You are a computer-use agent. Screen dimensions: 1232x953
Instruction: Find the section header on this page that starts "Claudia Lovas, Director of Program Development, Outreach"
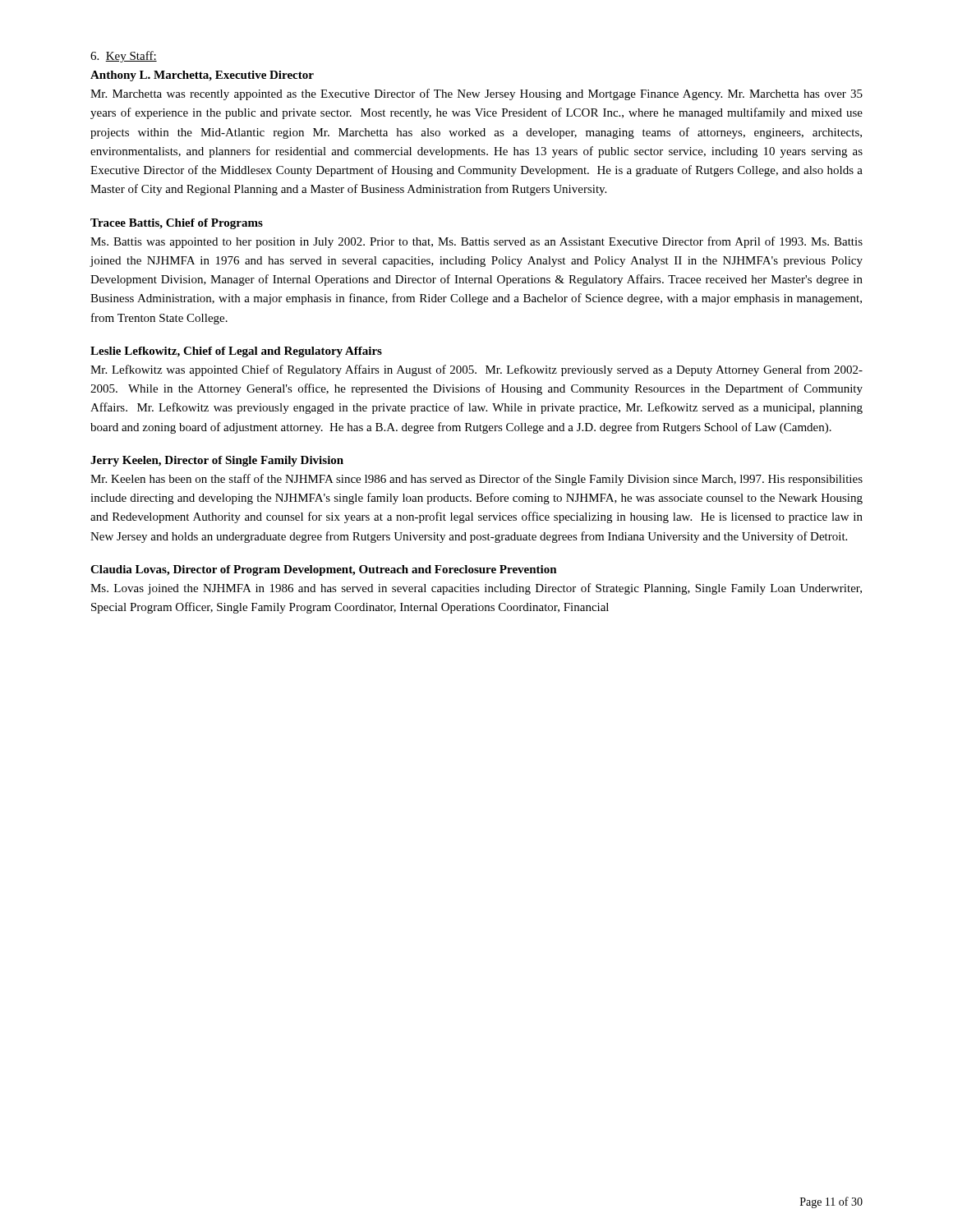pyautogui.click(x=323, y=569)
